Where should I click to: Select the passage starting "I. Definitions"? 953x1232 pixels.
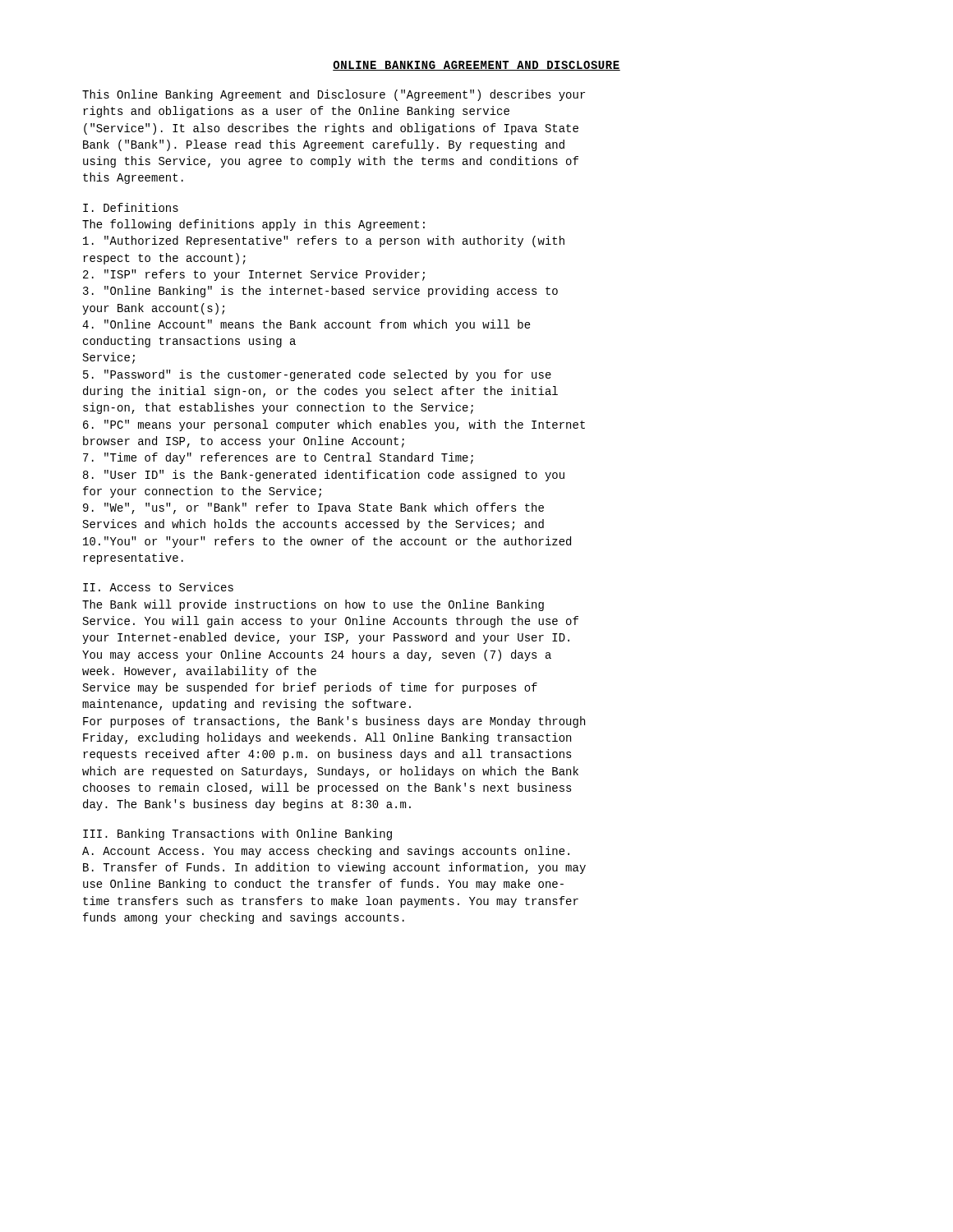[x=130, y=208]
